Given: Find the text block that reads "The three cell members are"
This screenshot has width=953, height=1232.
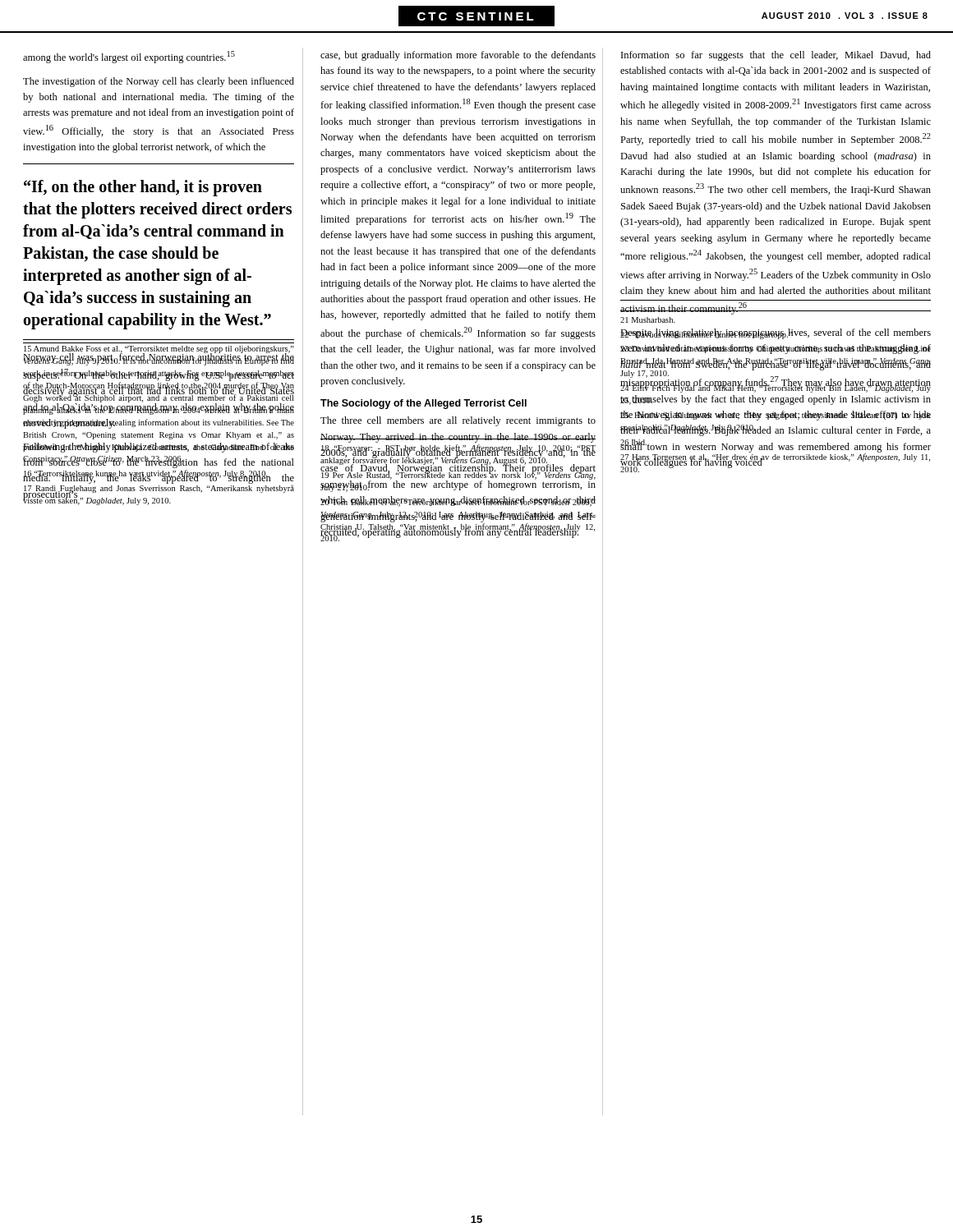Looking at the screenshot, I should pyautogui.click(x=458, y=477).
